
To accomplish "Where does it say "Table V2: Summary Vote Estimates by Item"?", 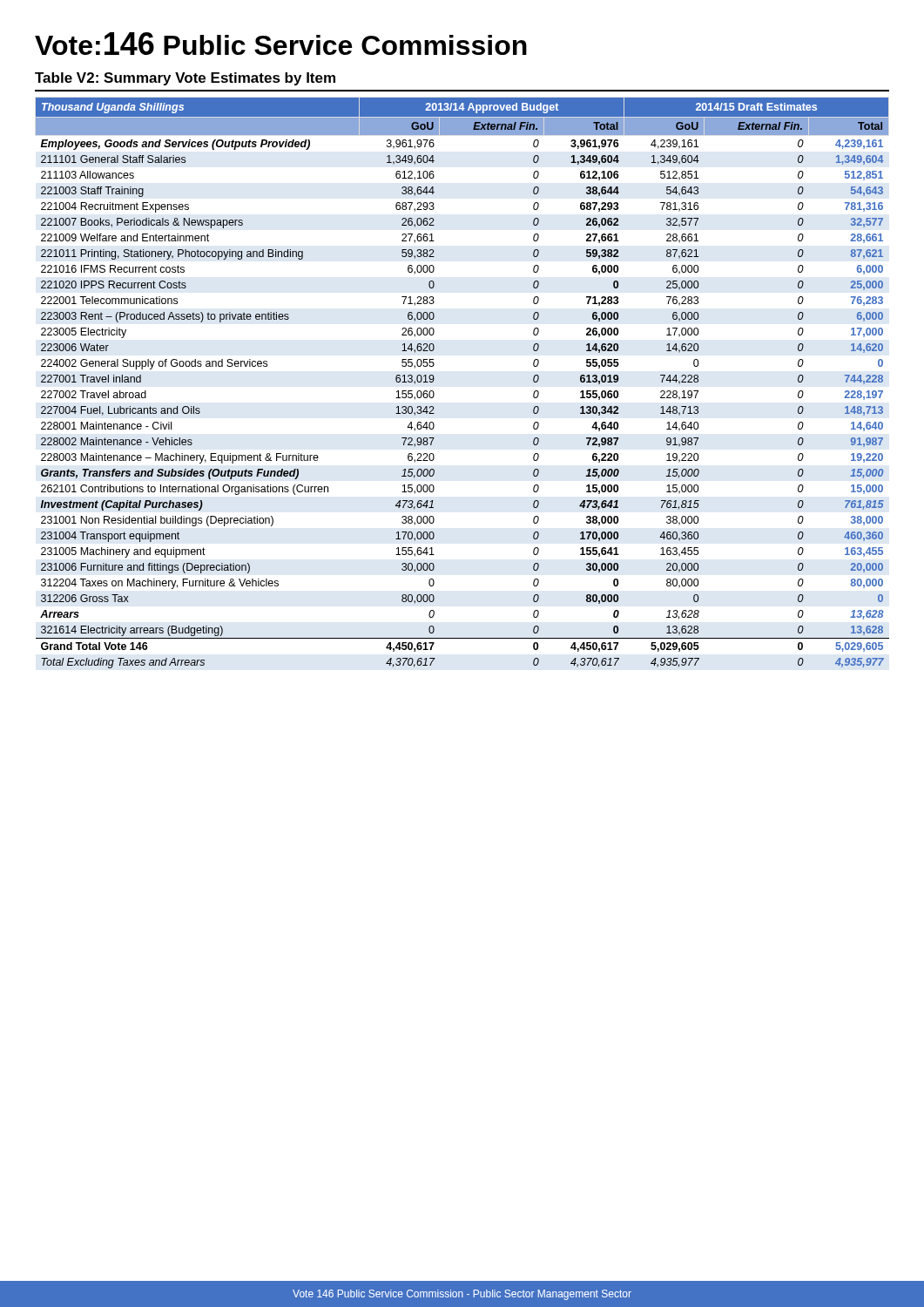I will [186, 78].
